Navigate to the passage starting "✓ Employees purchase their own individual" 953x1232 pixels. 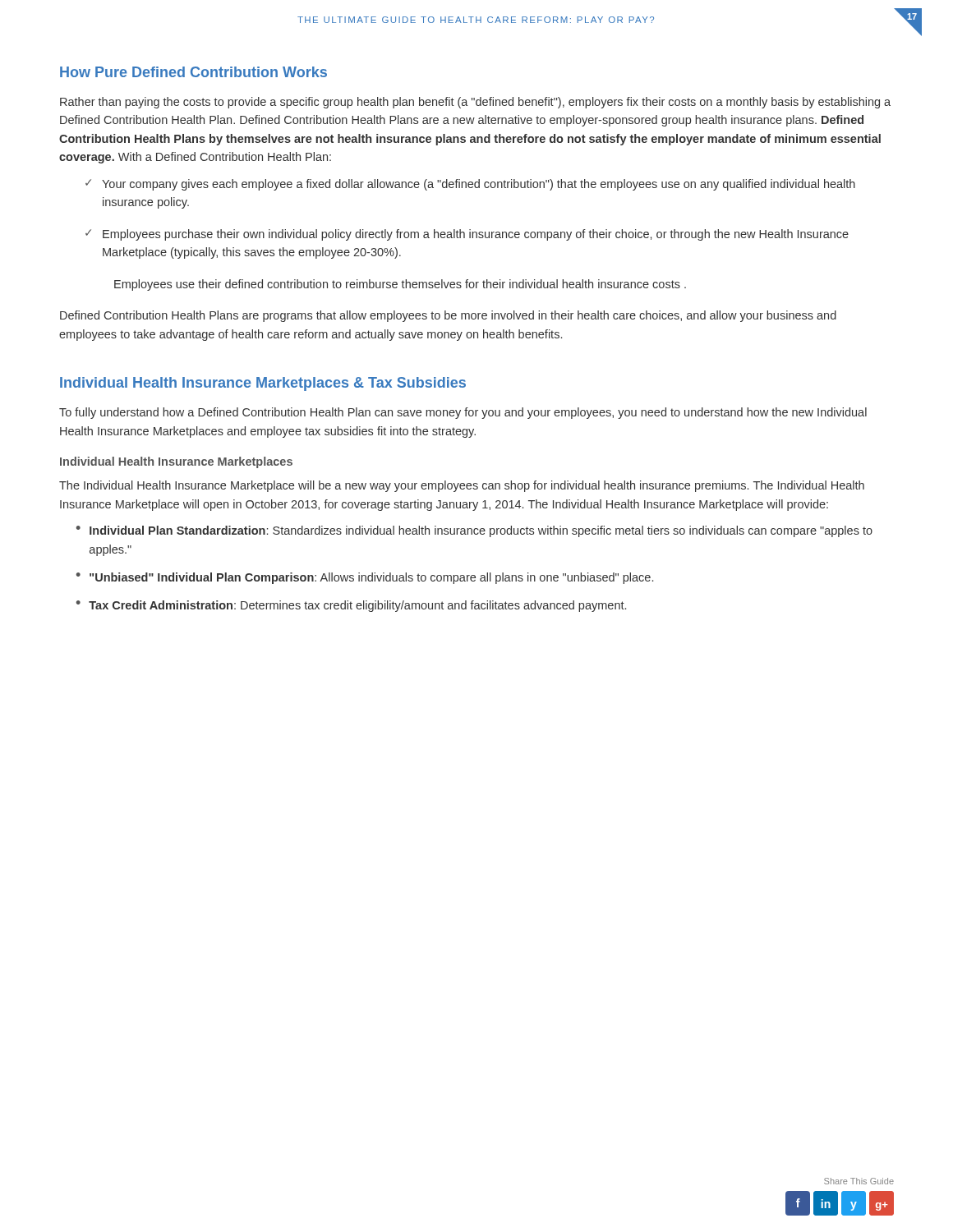click(489, 243)
